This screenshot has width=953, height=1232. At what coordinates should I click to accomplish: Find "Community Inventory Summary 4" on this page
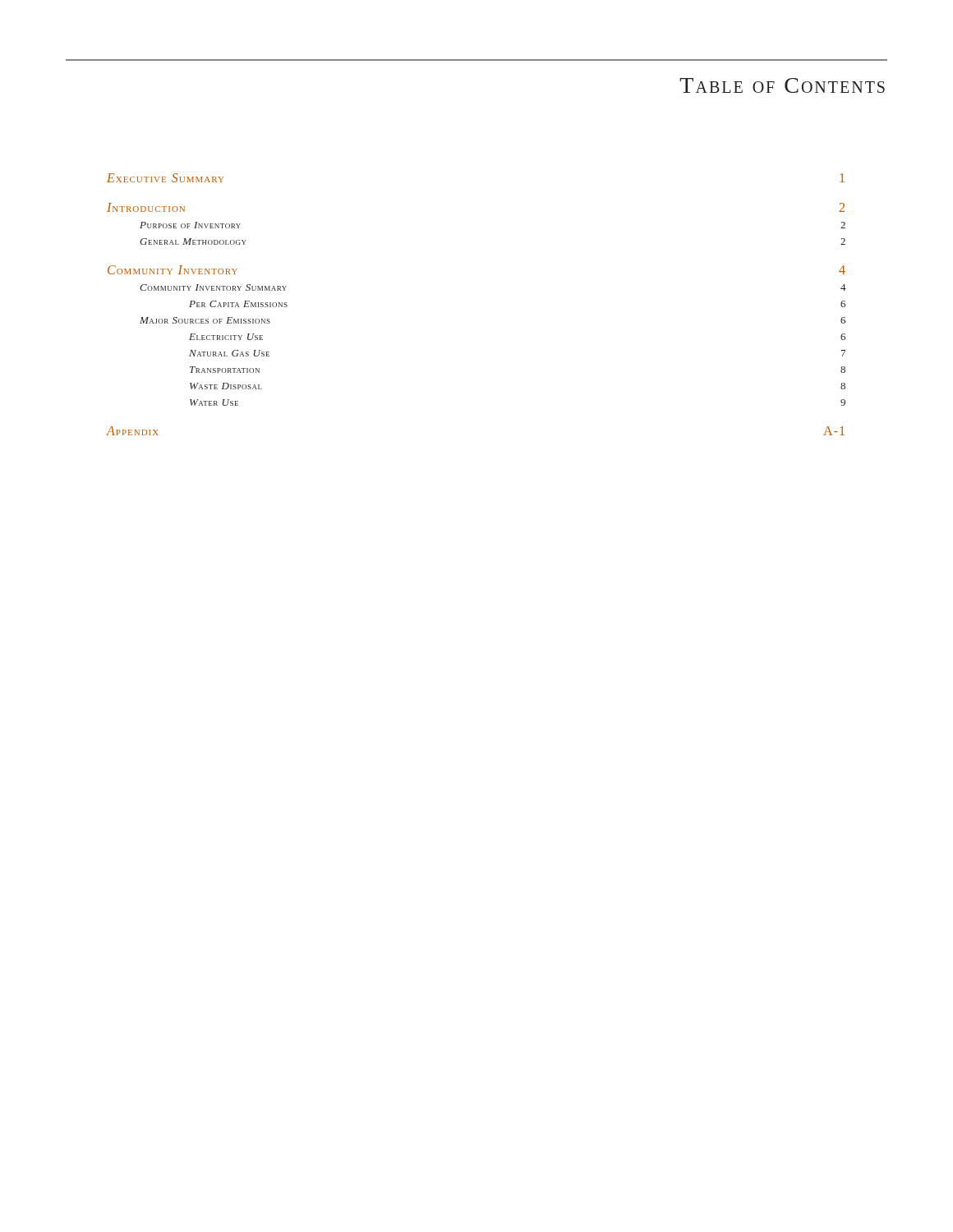[213, 286]
